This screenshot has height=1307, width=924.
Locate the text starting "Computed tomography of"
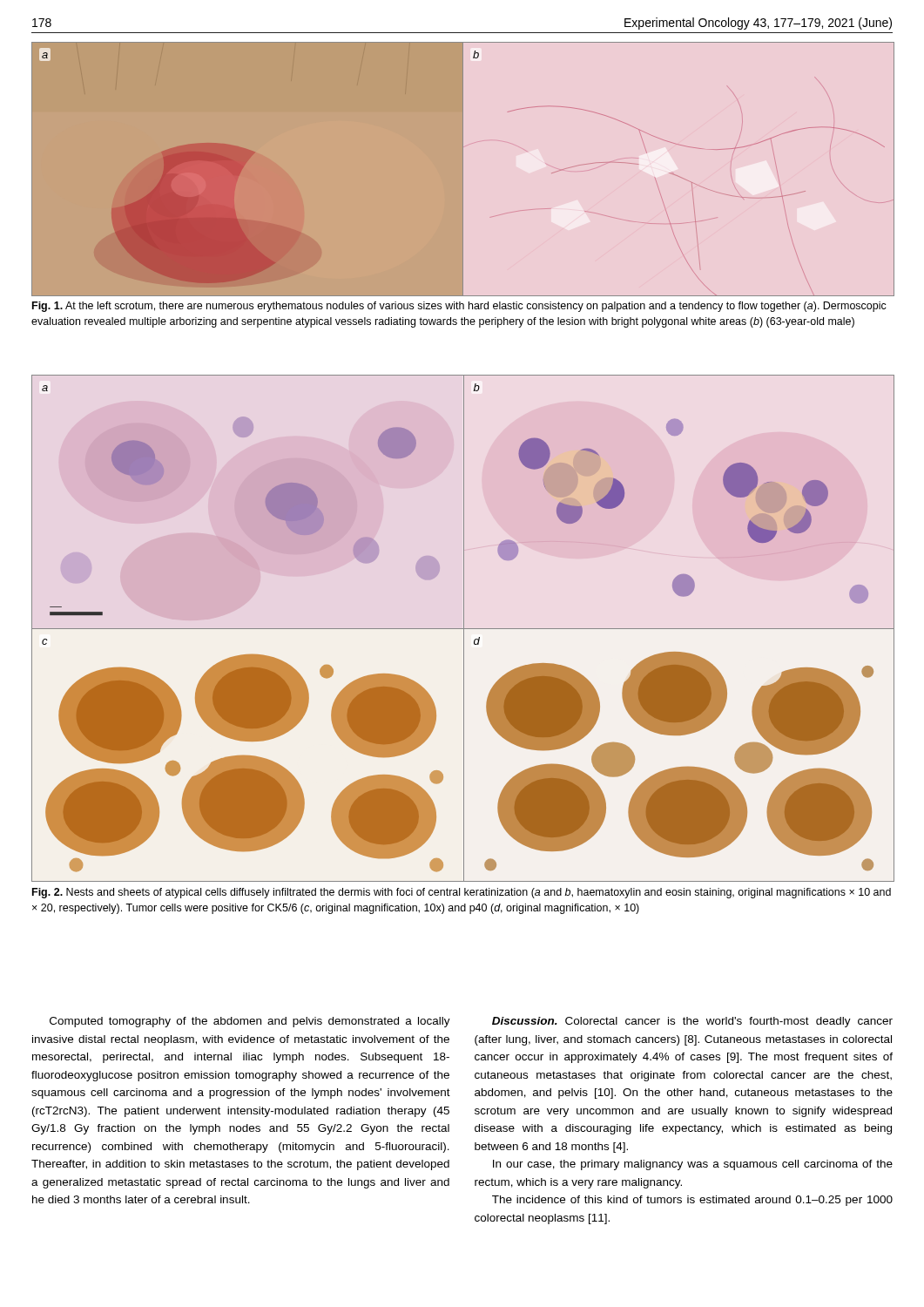click(x=241, y=1111)
